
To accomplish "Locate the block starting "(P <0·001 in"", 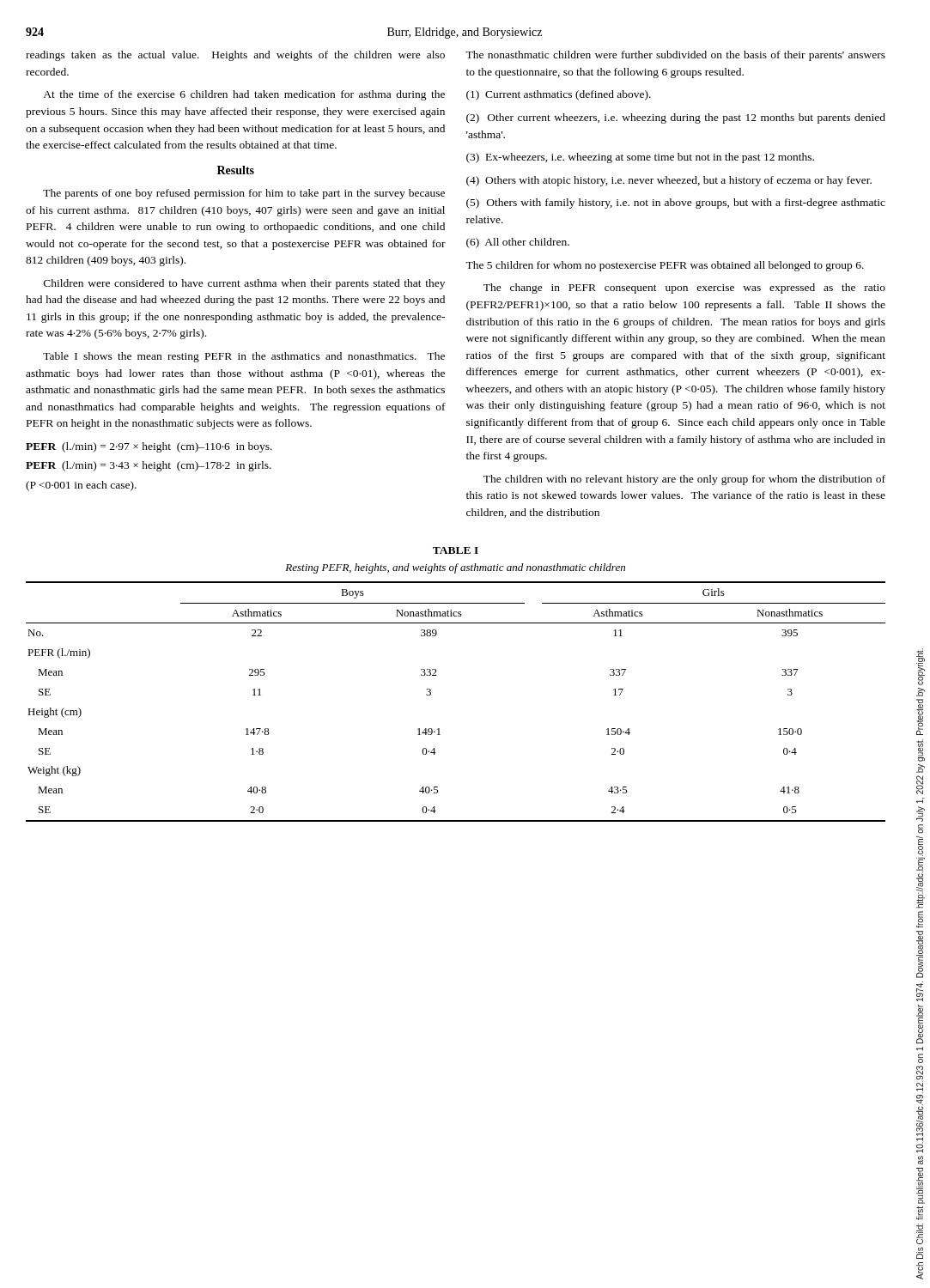I will point(81,486).
